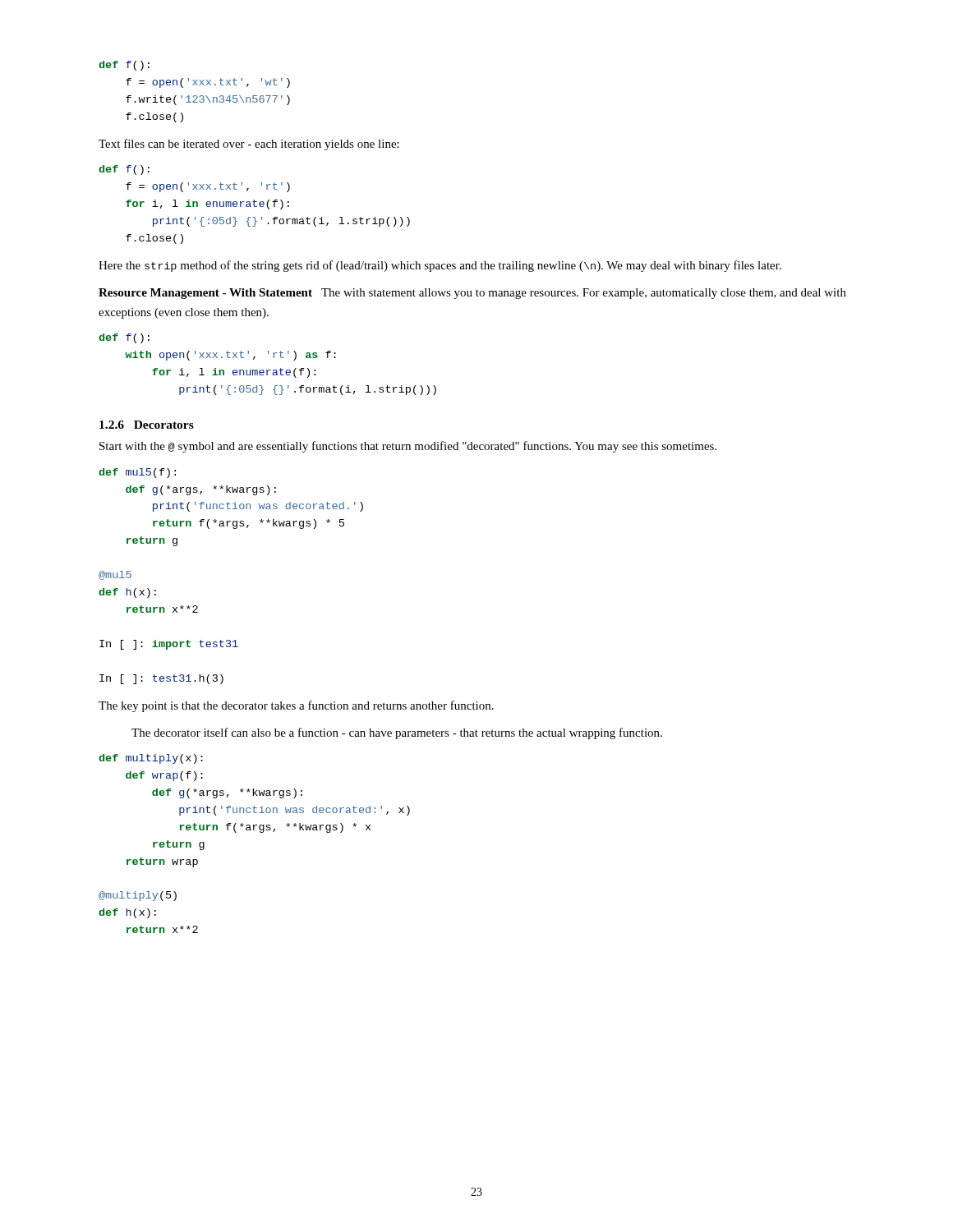953x1232 pixels.
Task: Point to the region starting "1.2.6 Decorators"
Action: 146,424
